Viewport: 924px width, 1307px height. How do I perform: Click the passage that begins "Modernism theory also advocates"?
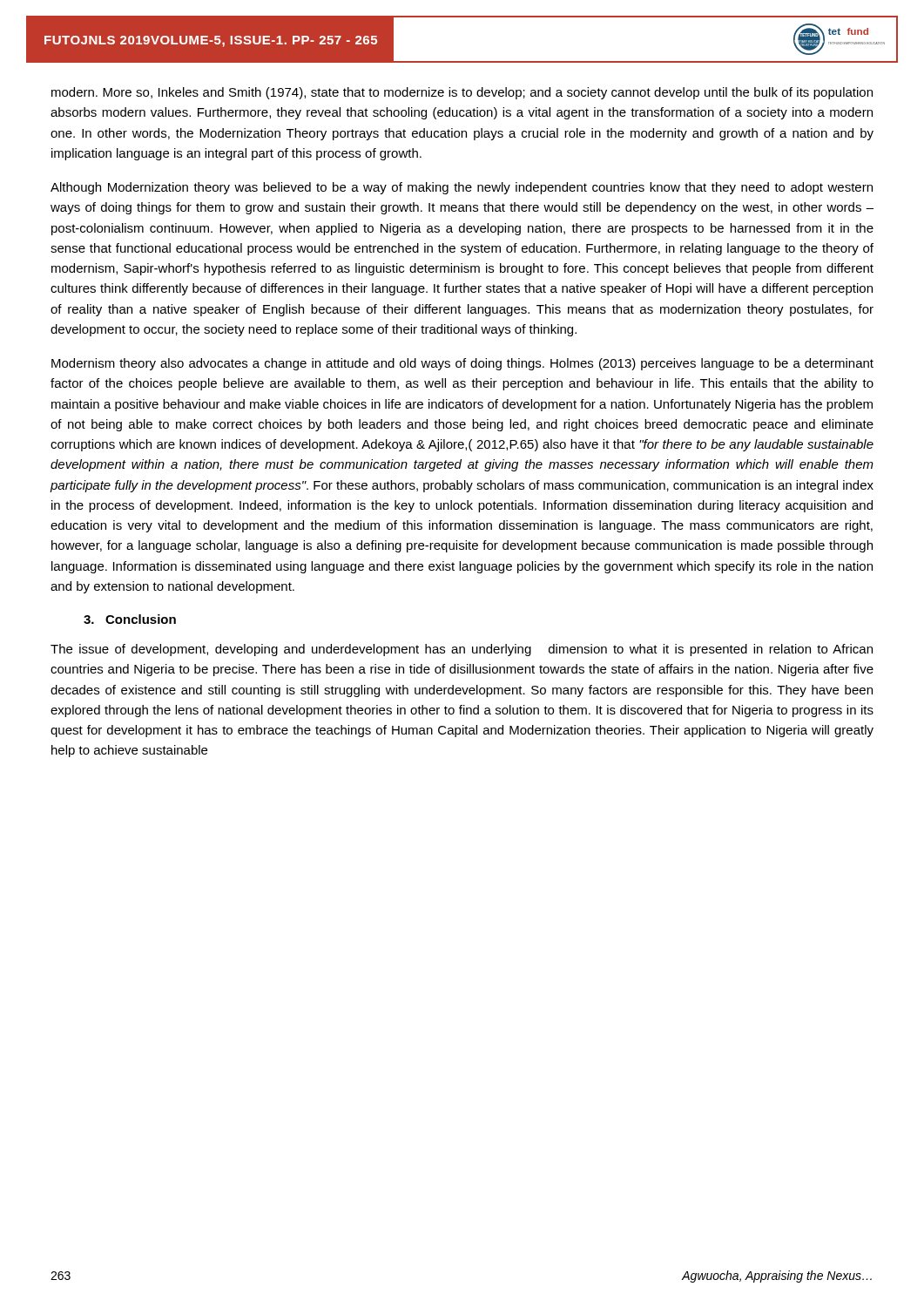click(x=462, y=474)
